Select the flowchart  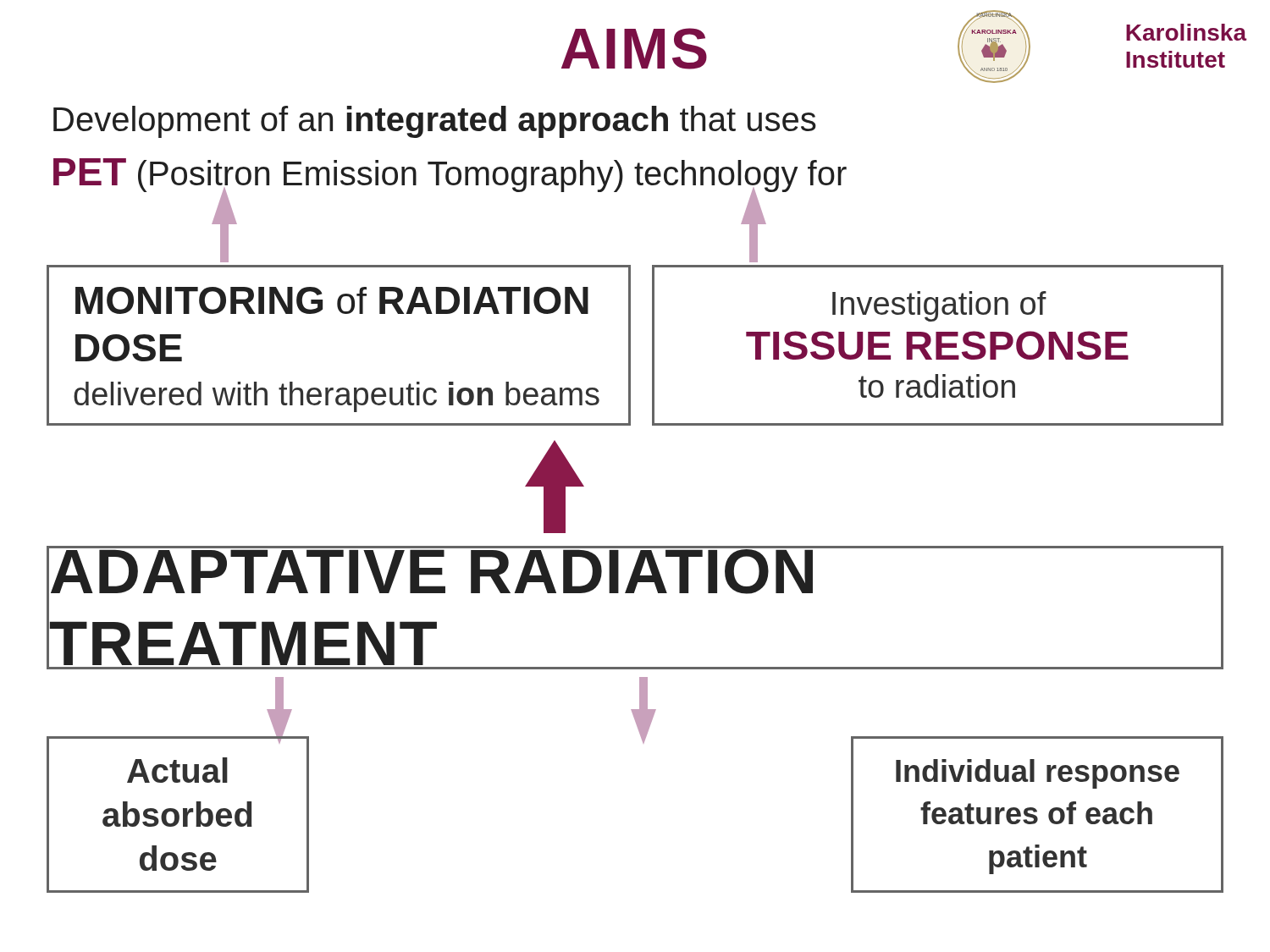[x=339, y=345]
